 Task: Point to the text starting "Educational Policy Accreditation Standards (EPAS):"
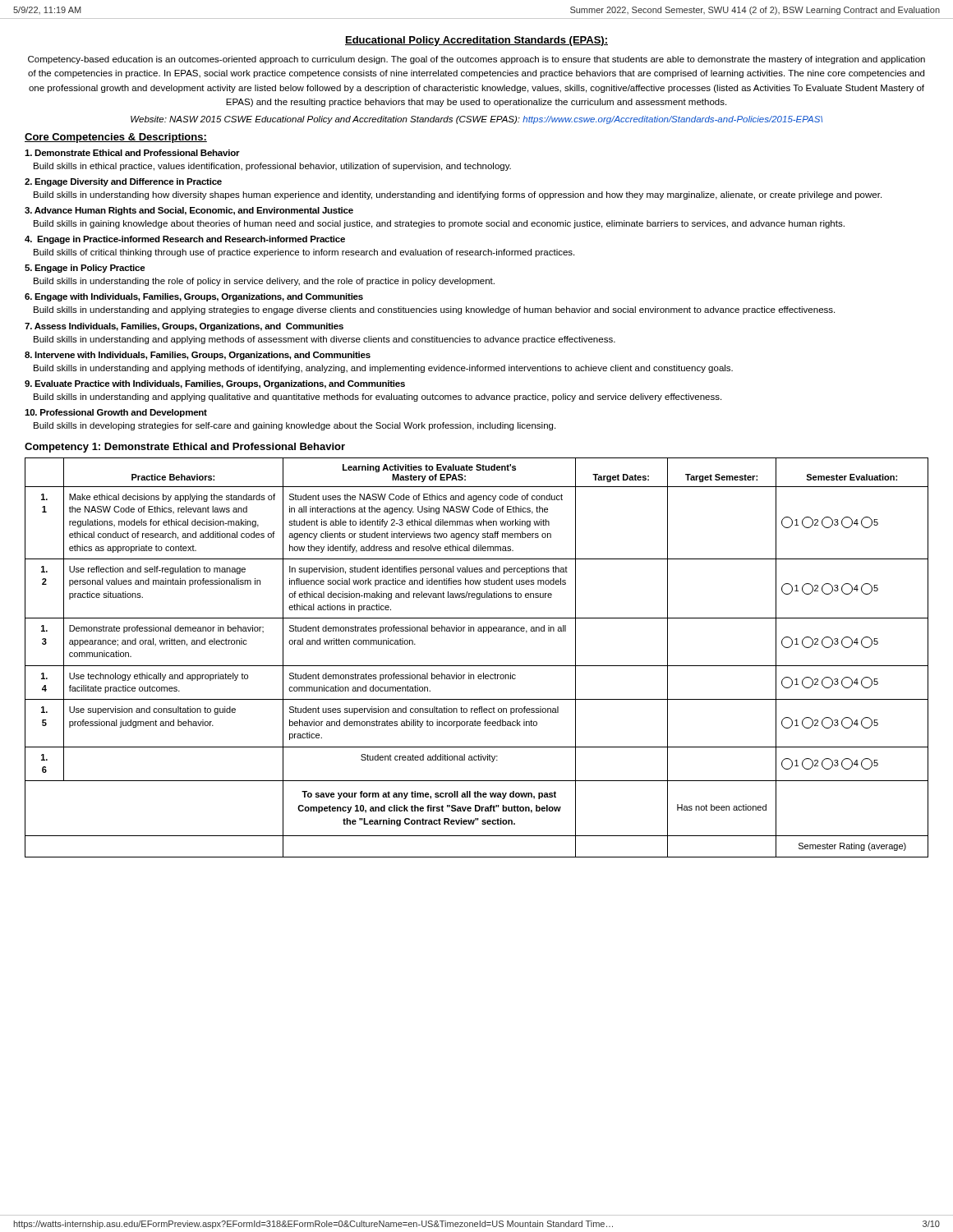(476, 40)
